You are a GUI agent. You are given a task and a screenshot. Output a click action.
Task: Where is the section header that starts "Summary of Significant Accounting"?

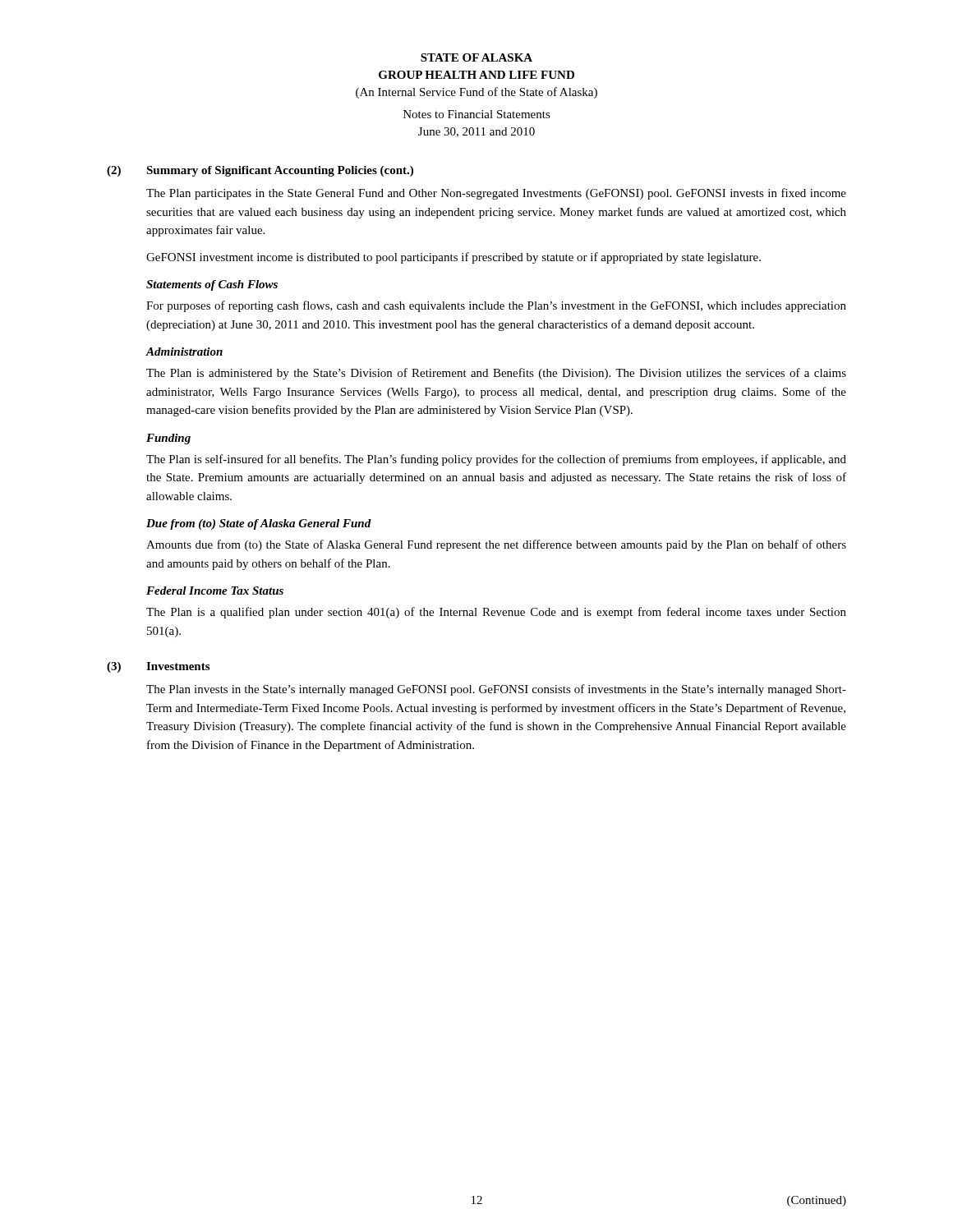pos(280,170)
